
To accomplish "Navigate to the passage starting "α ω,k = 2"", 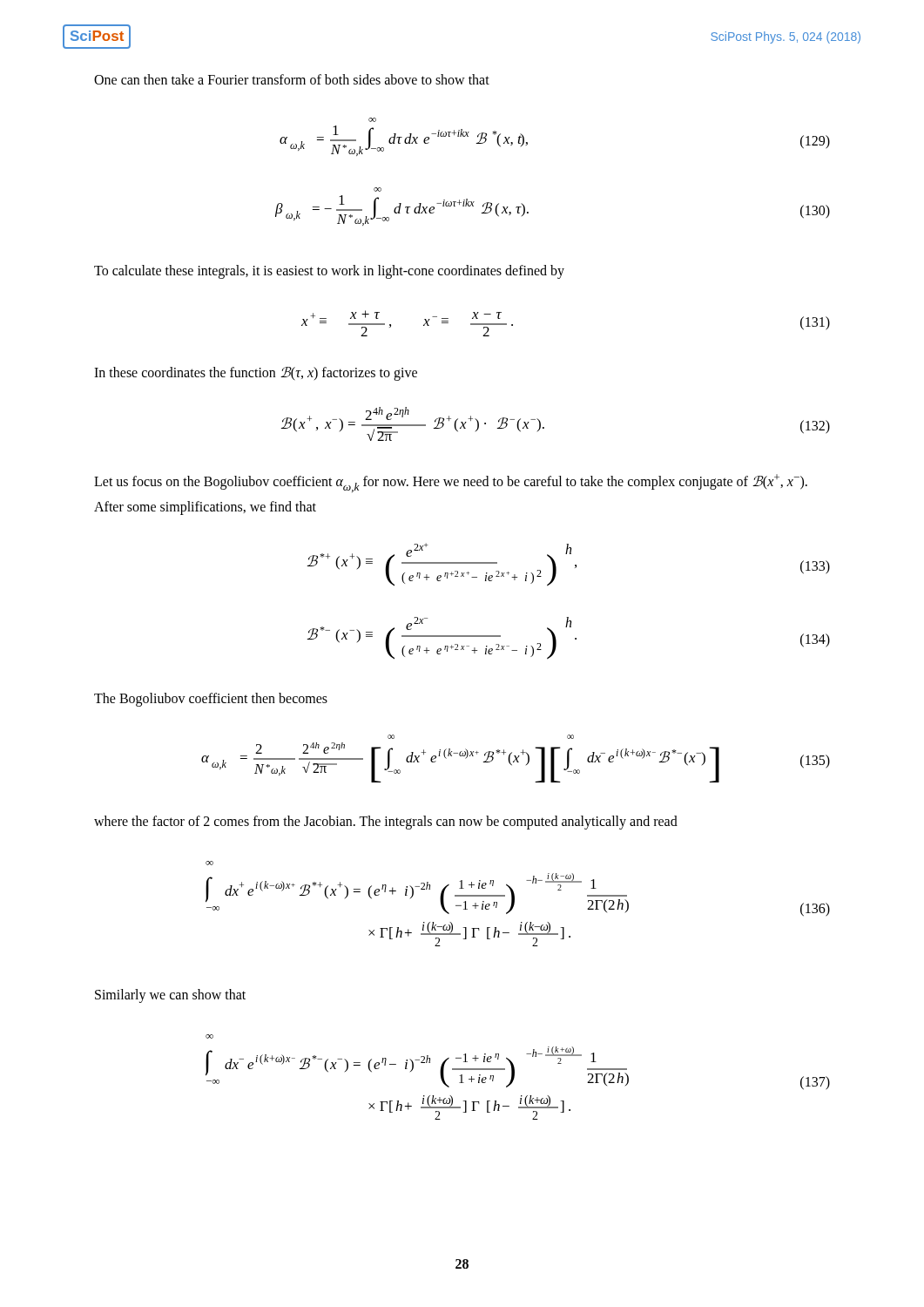I will pyautogui.click(x=515, y=761).
